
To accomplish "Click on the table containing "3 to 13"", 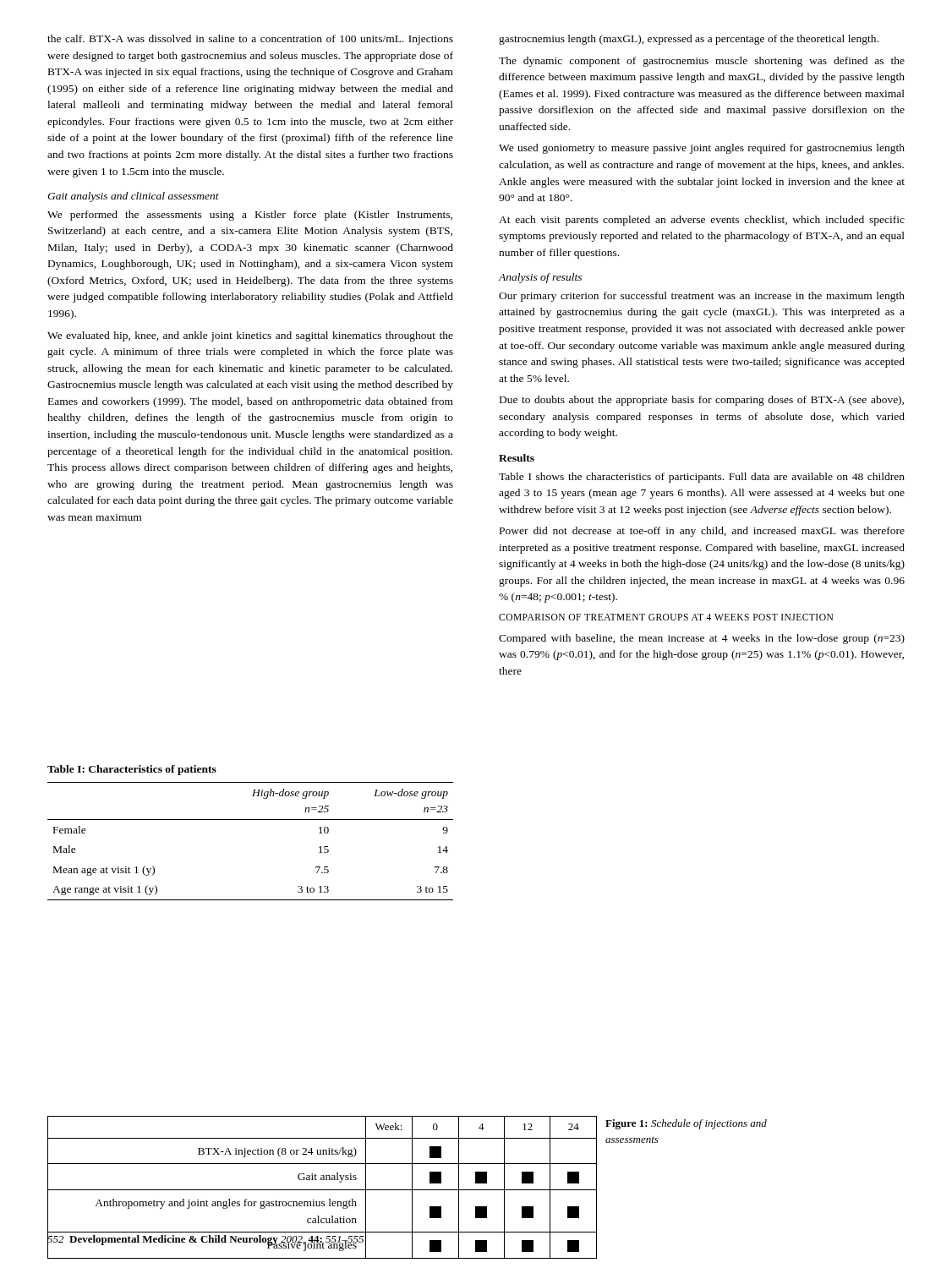I will 250,841.
